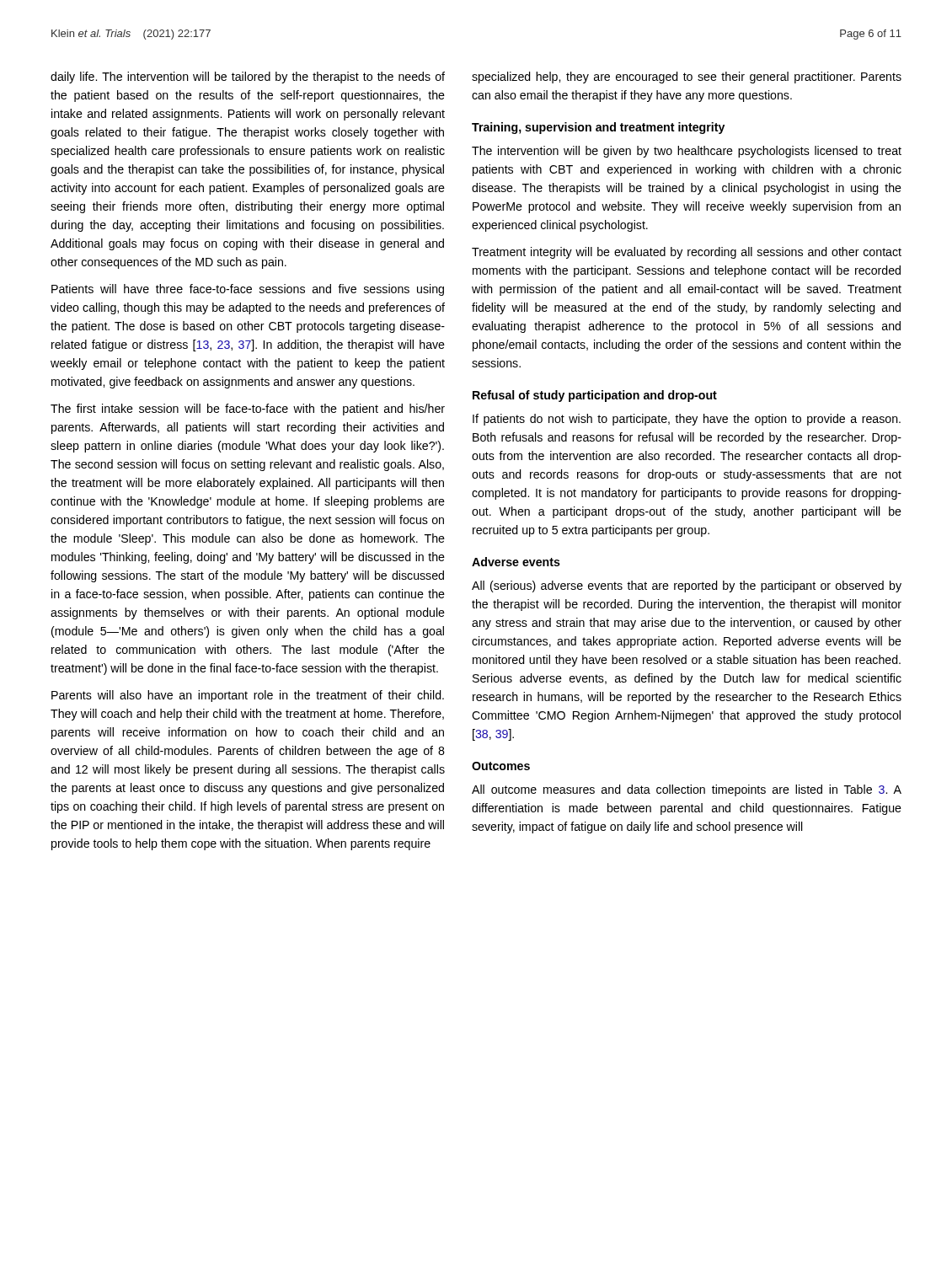Locate the element starting "The intervention will be given by two"
This screenshot has height=1264, width=952.
687,188
